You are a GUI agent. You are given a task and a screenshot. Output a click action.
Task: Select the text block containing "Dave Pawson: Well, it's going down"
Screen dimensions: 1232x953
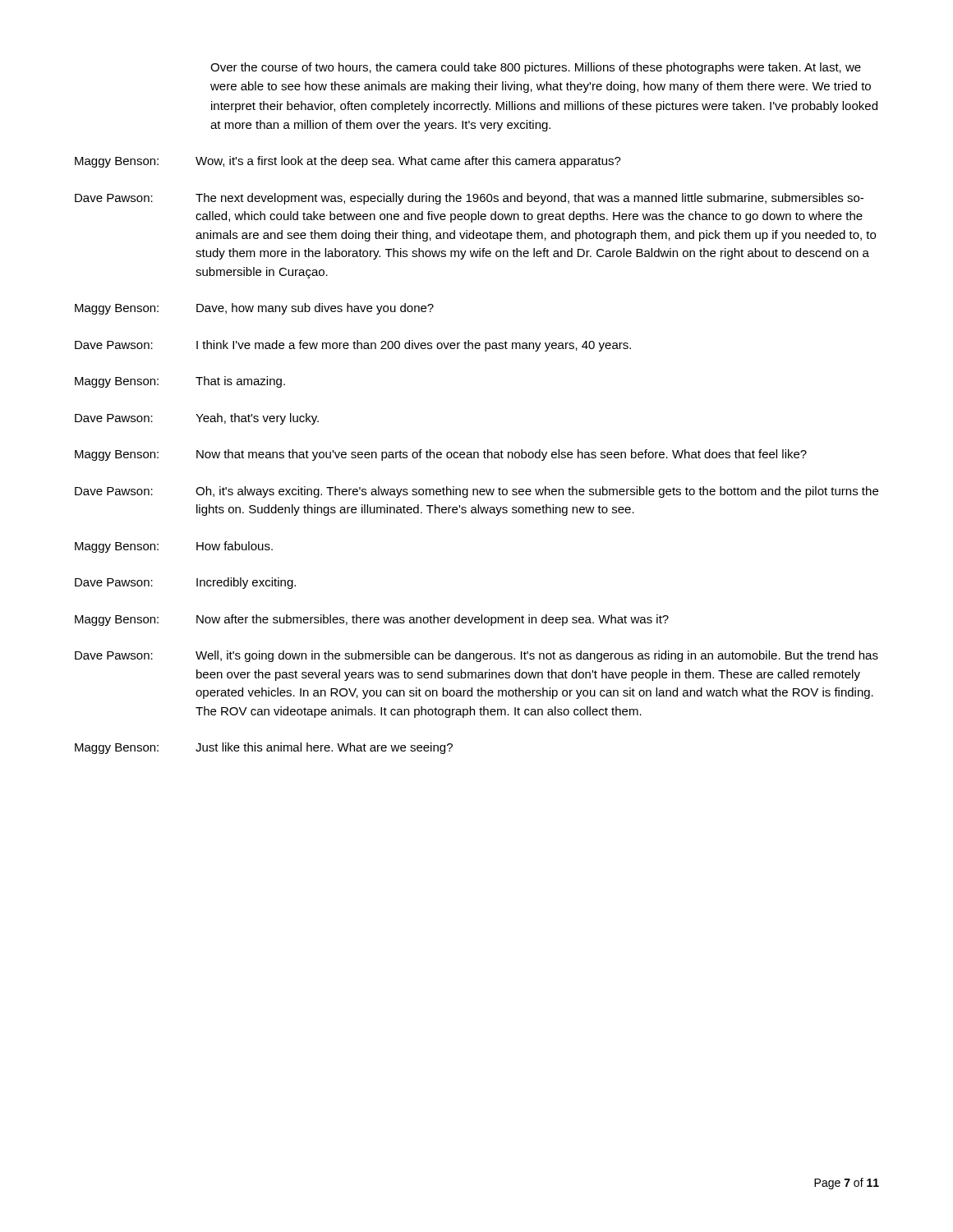(x=476, y=683)
